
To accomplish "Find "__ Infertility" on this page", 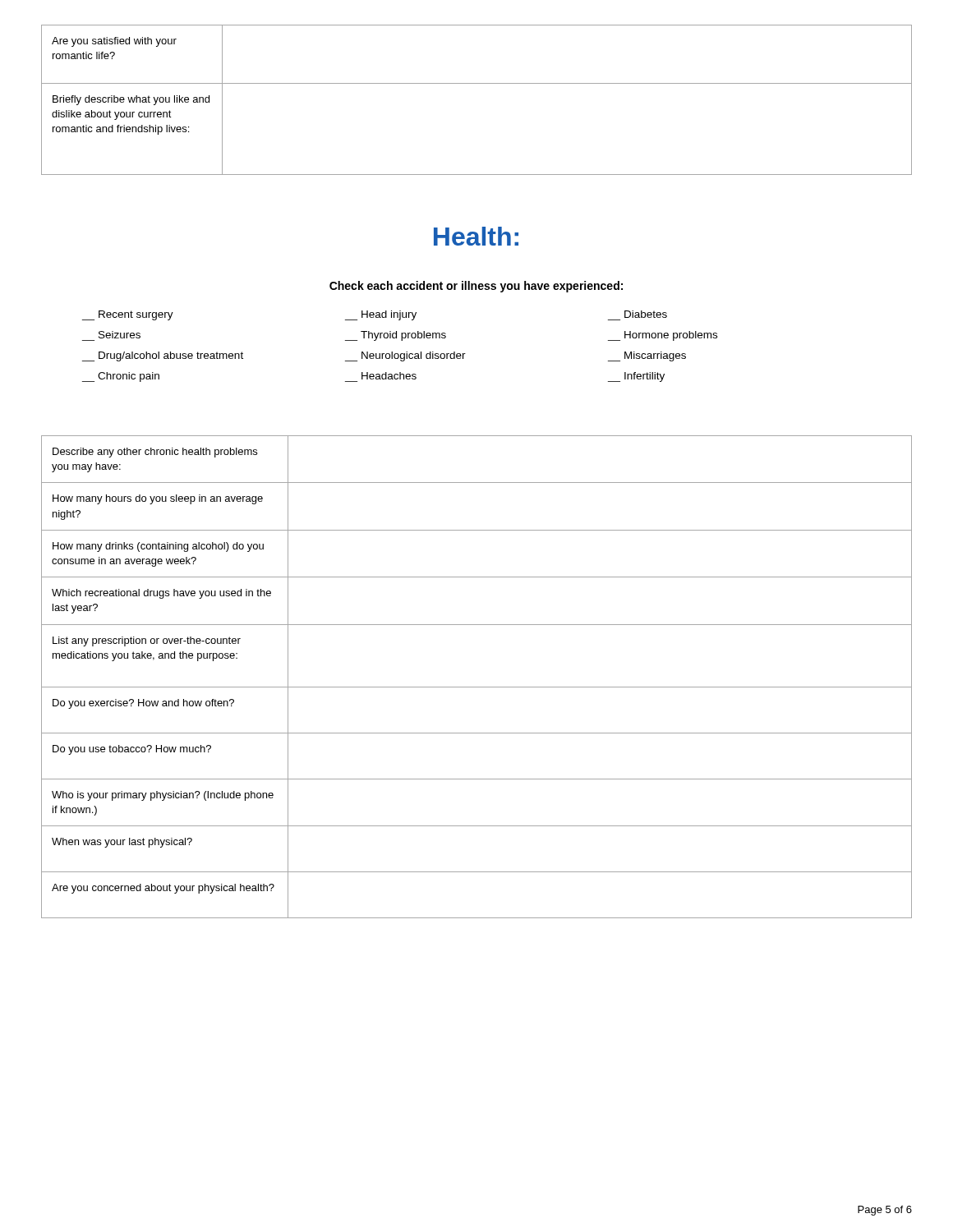I will [x=636, y=376].
